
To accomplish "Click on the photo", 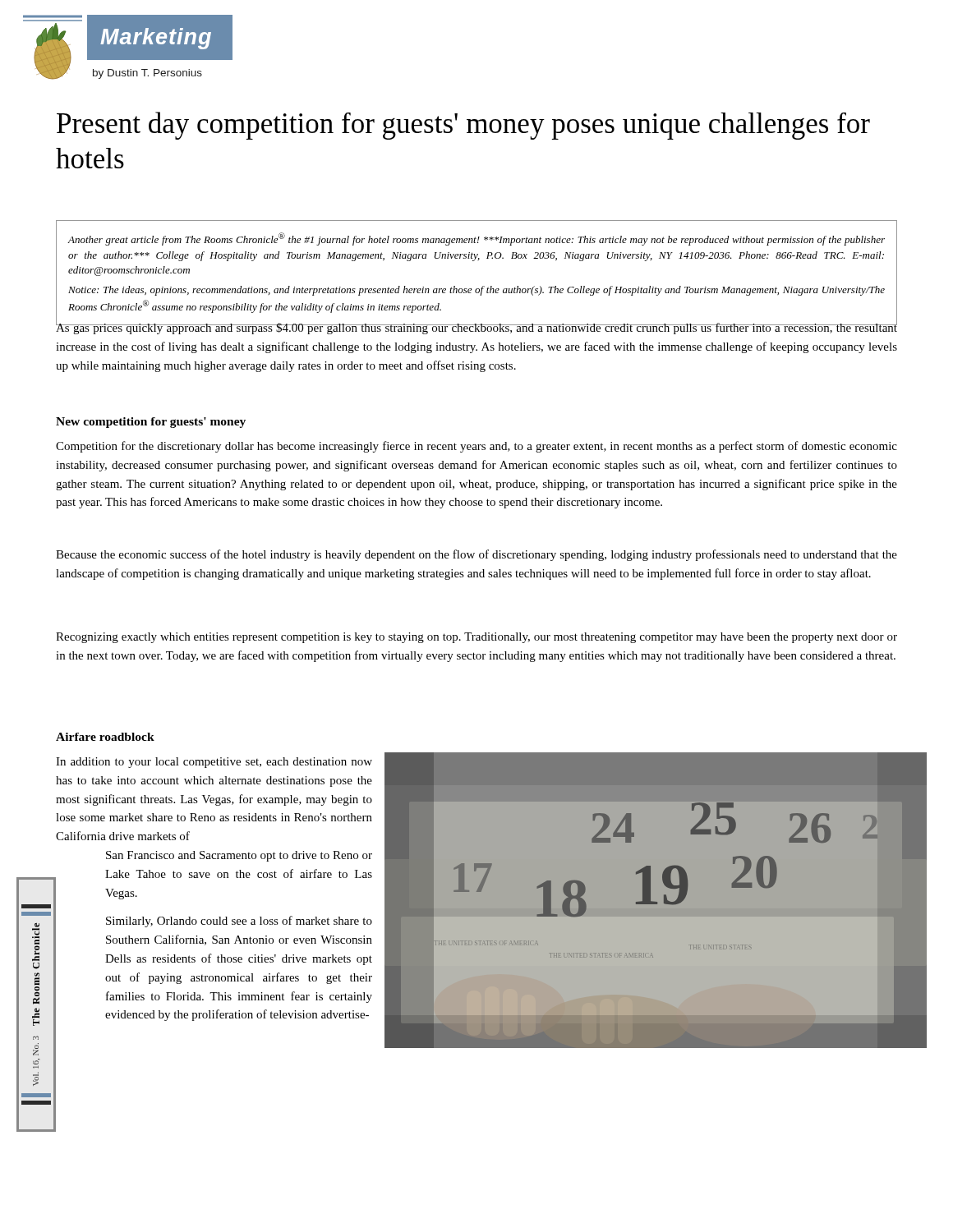I will tap(656, 900).
